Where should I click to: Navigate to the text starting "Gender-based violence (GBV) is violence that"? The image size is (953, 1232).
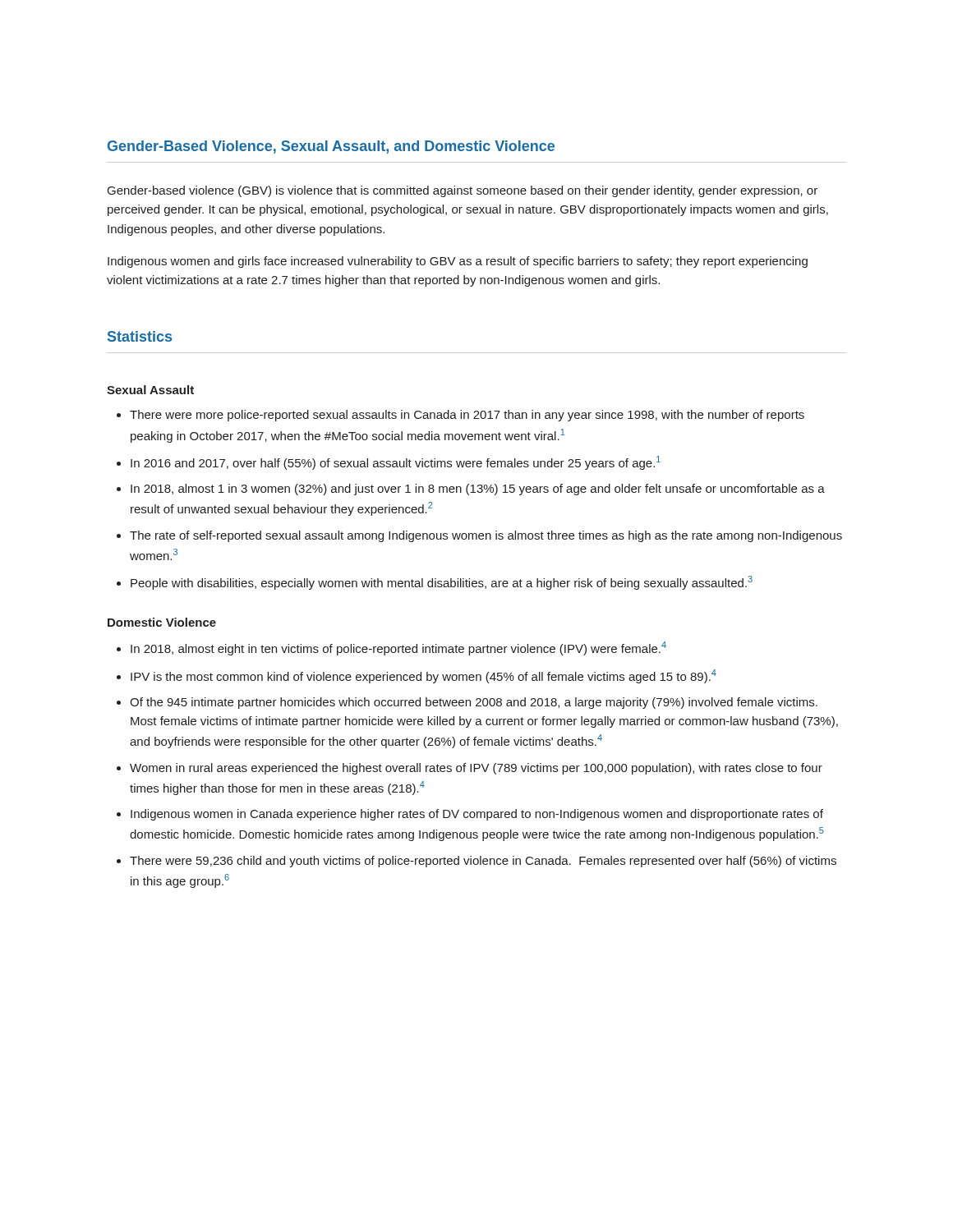pyautogui.click(x=468, y=209)
